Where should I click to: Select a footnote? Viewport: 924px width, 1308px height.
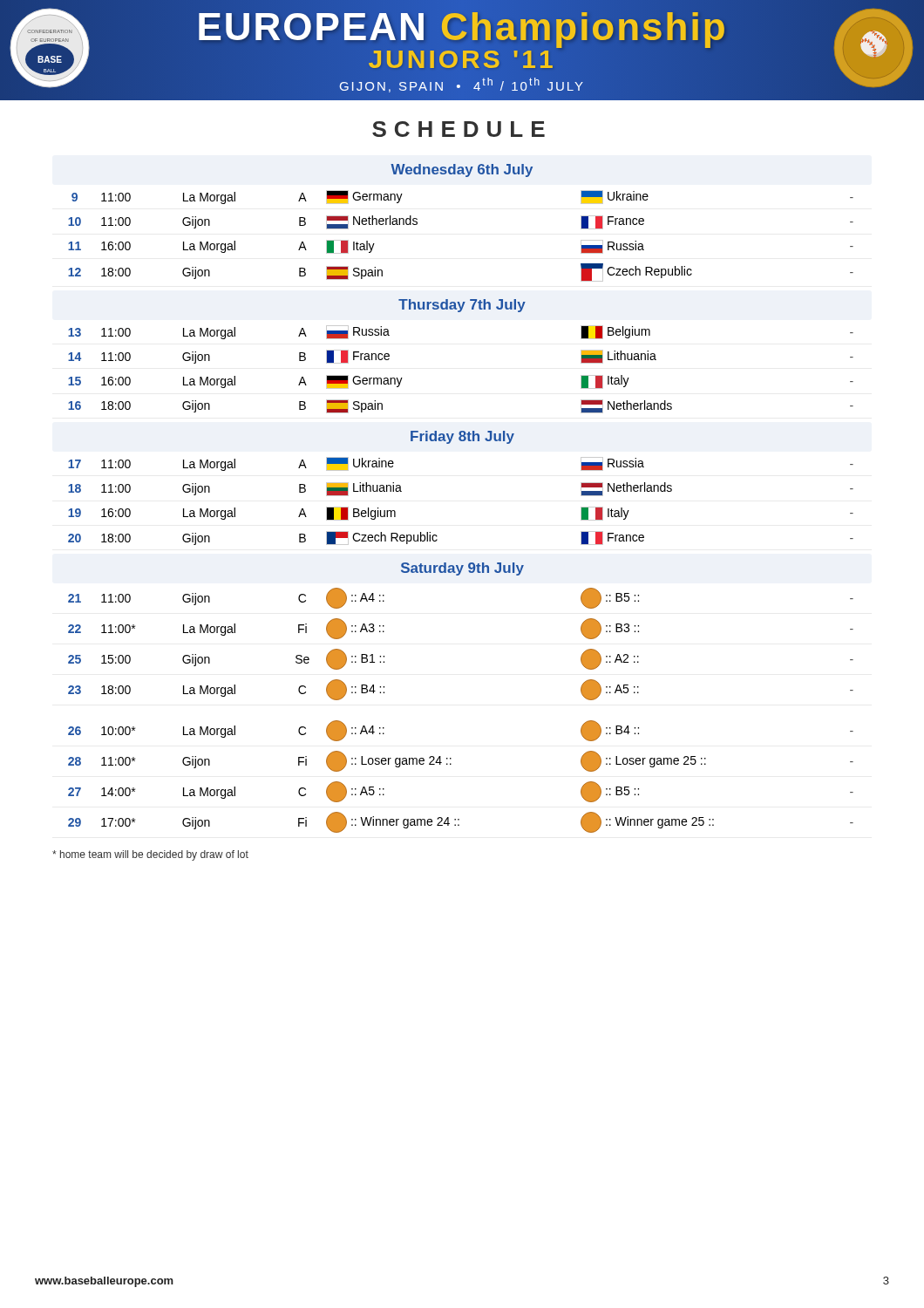(150, 855)
